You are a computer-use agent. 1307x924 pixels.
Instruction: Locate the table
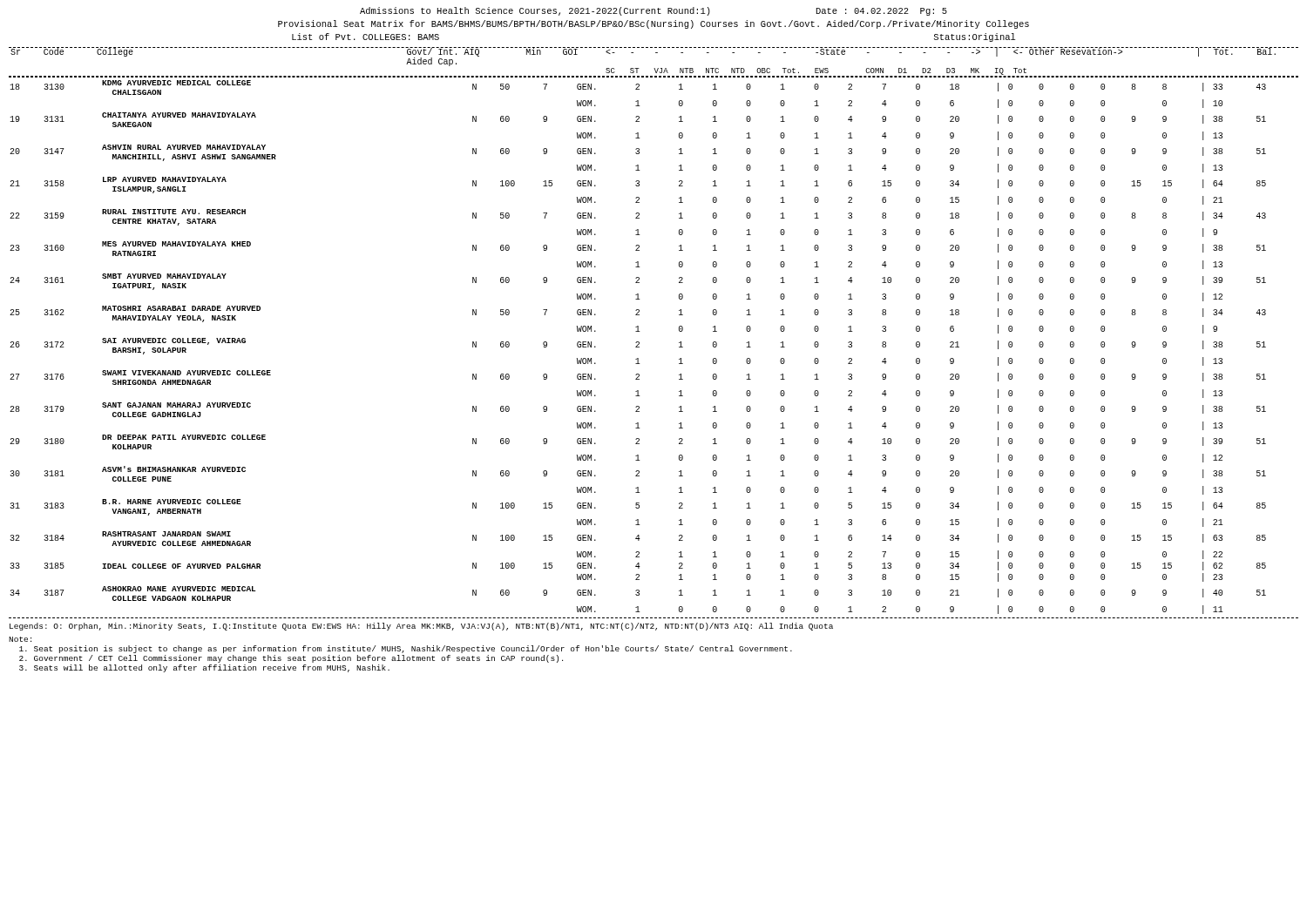pyautogui.click(x=654, y=332)
